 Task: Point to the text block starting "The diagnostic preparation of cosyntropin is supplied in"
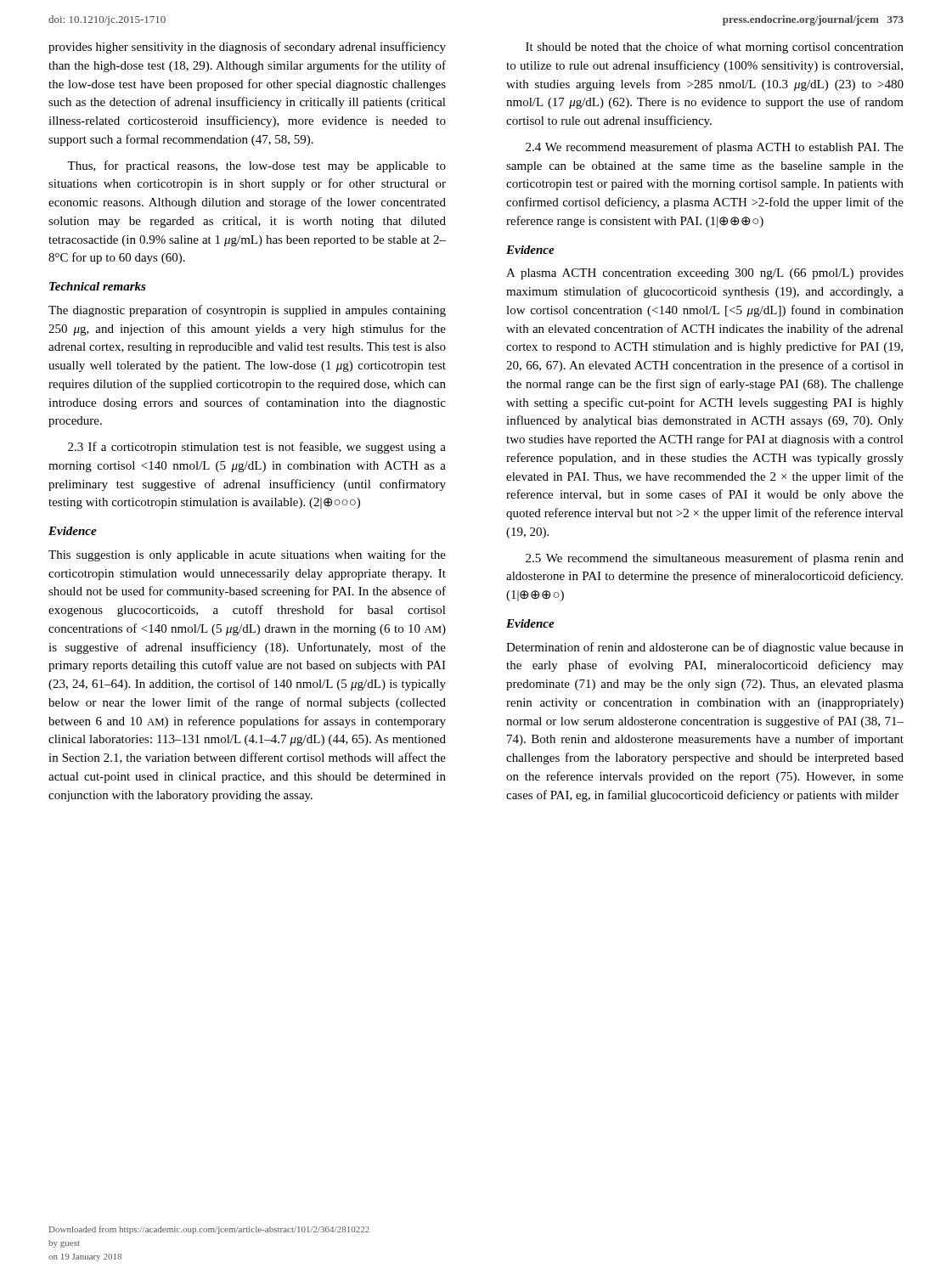pos(247,366)
